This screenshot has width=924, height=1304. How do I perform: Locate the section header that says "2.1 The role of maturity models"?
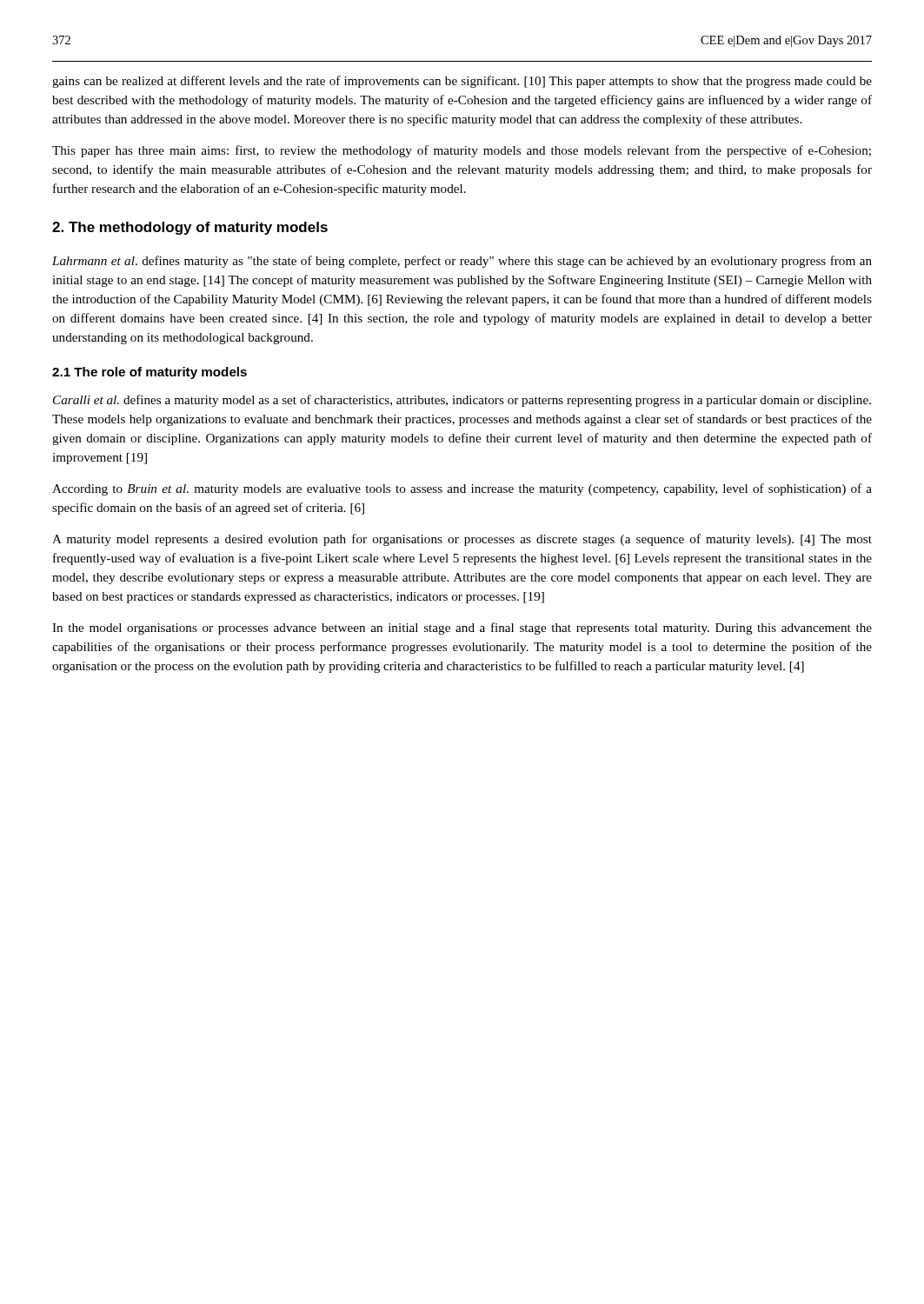150,373
